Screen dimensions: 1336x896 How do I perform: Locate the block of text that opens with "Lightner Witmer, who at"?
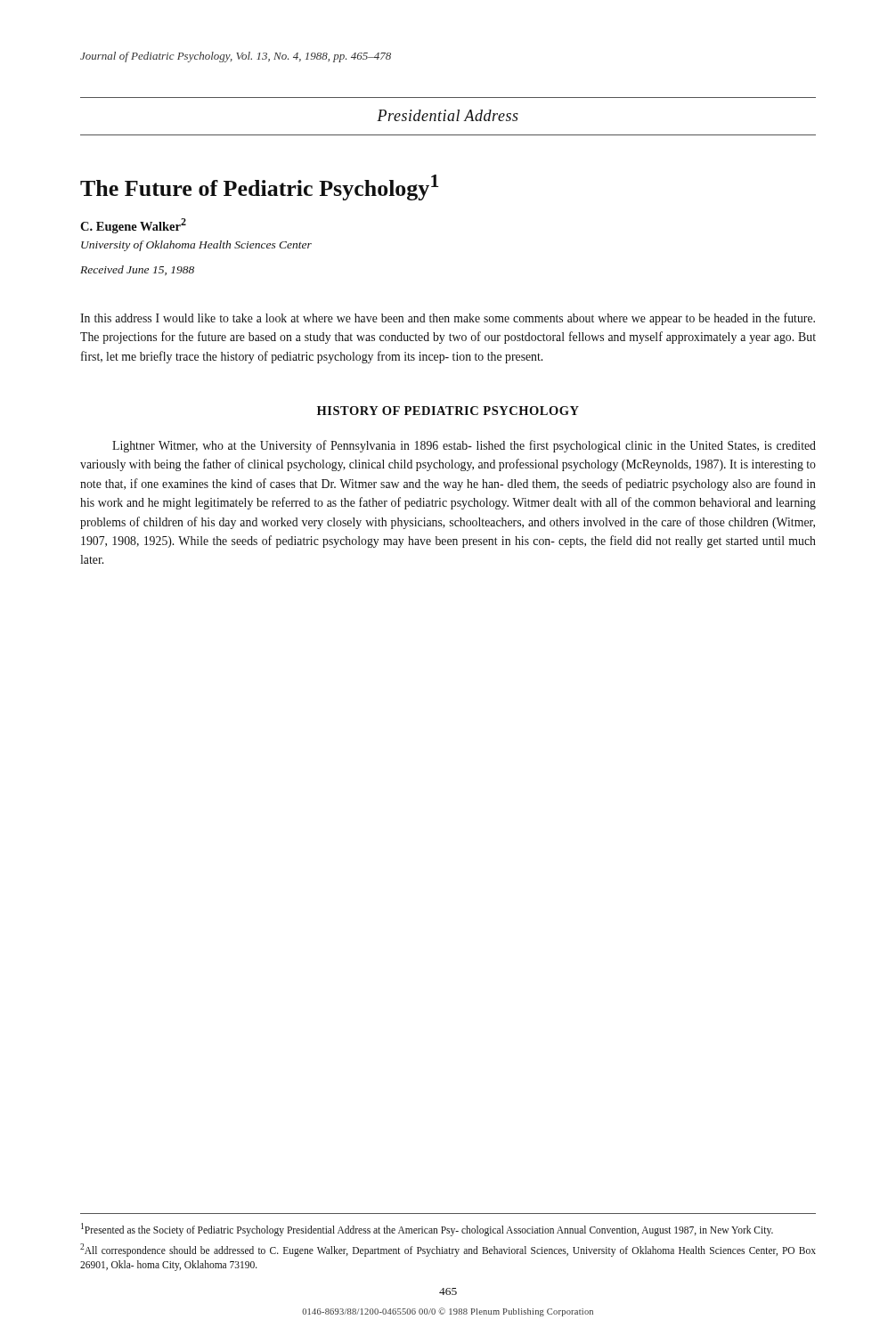[x=448, y=503]
